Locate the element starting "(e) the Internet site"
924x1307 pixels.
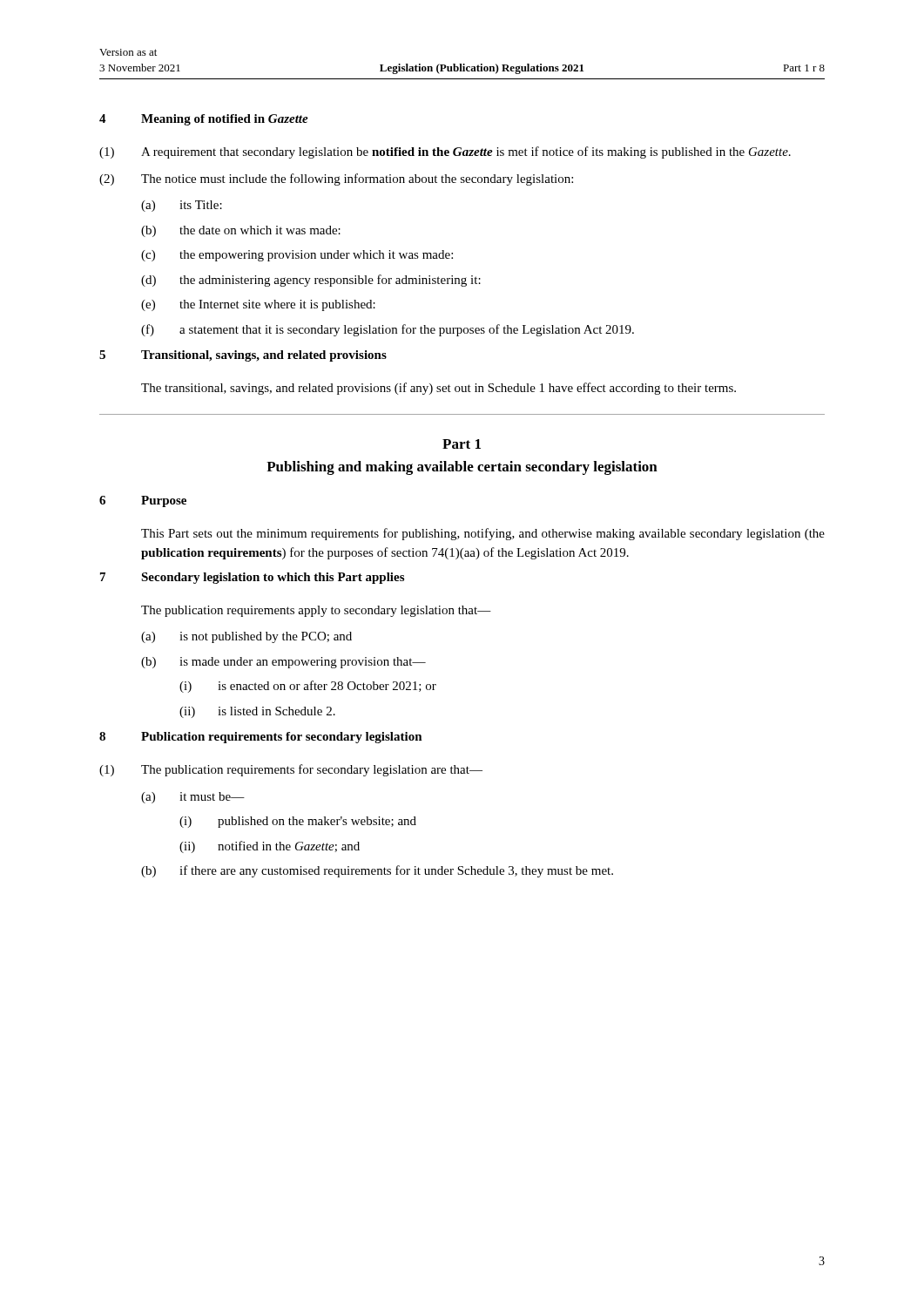tap(258, 305)
